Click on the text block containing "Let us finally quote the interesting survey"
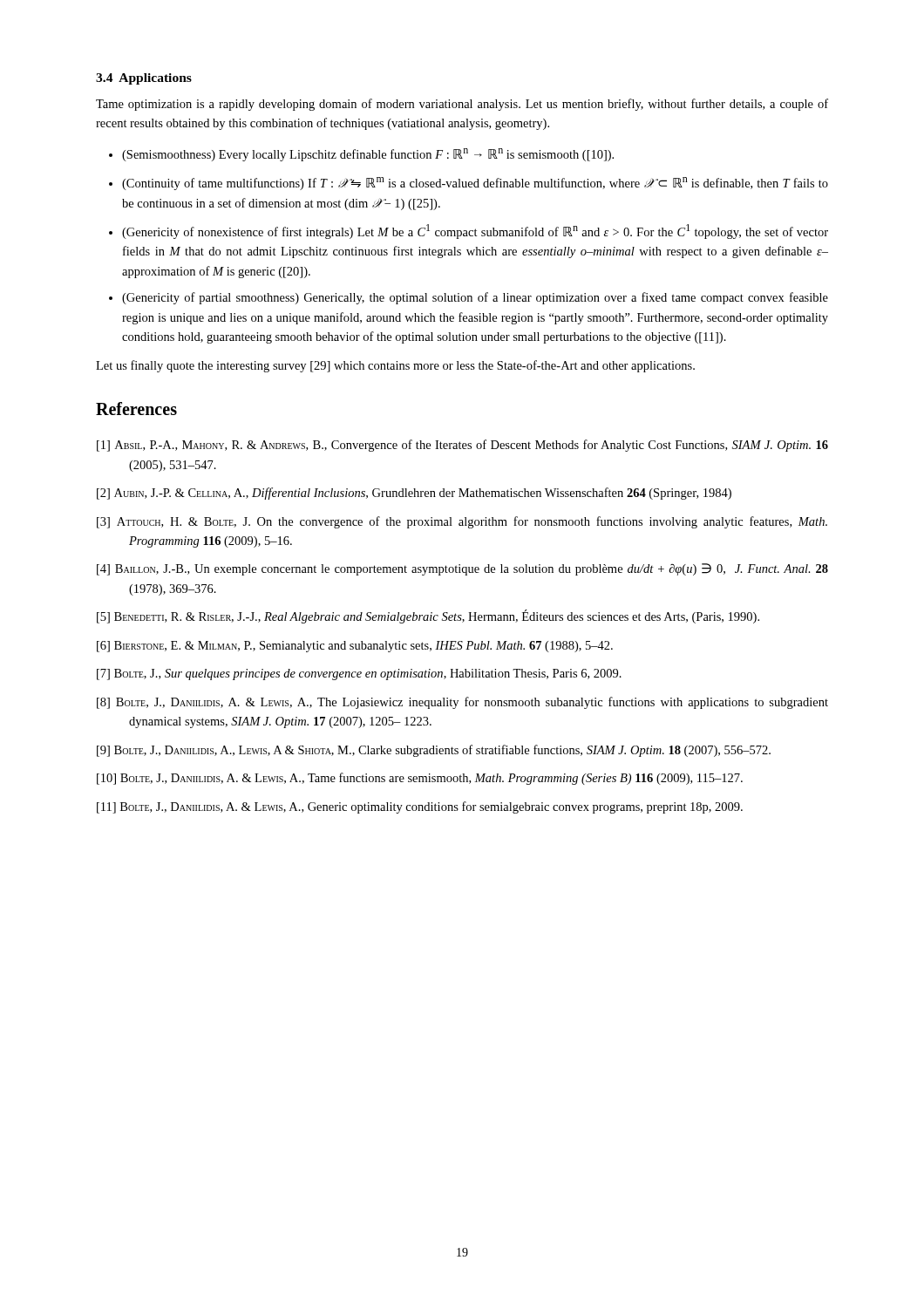This screenshot has height=1308, width=924. click(x=396, y=365)
